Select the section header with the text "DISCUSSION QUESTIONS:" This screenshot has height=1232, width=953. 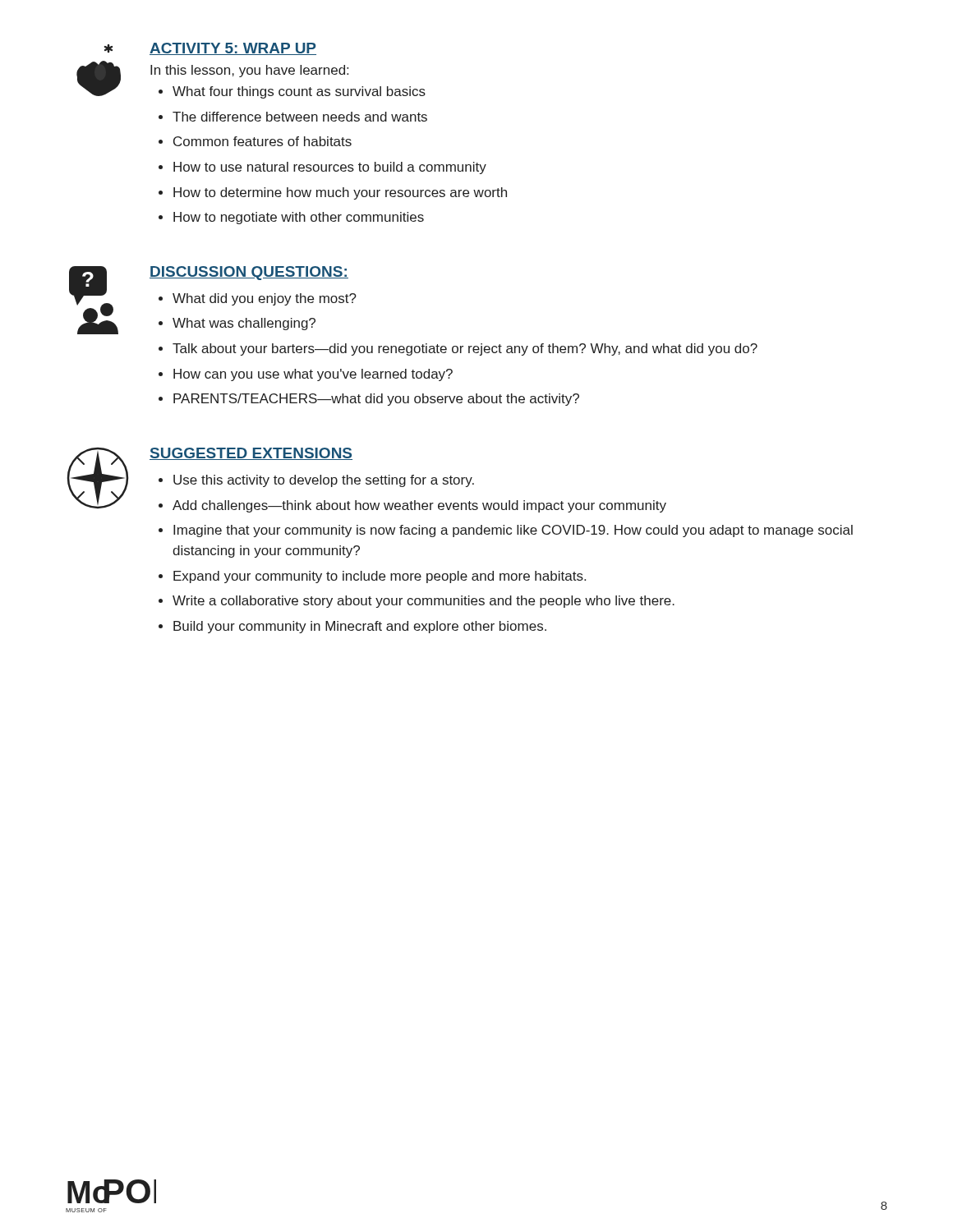tap(249, 272)
